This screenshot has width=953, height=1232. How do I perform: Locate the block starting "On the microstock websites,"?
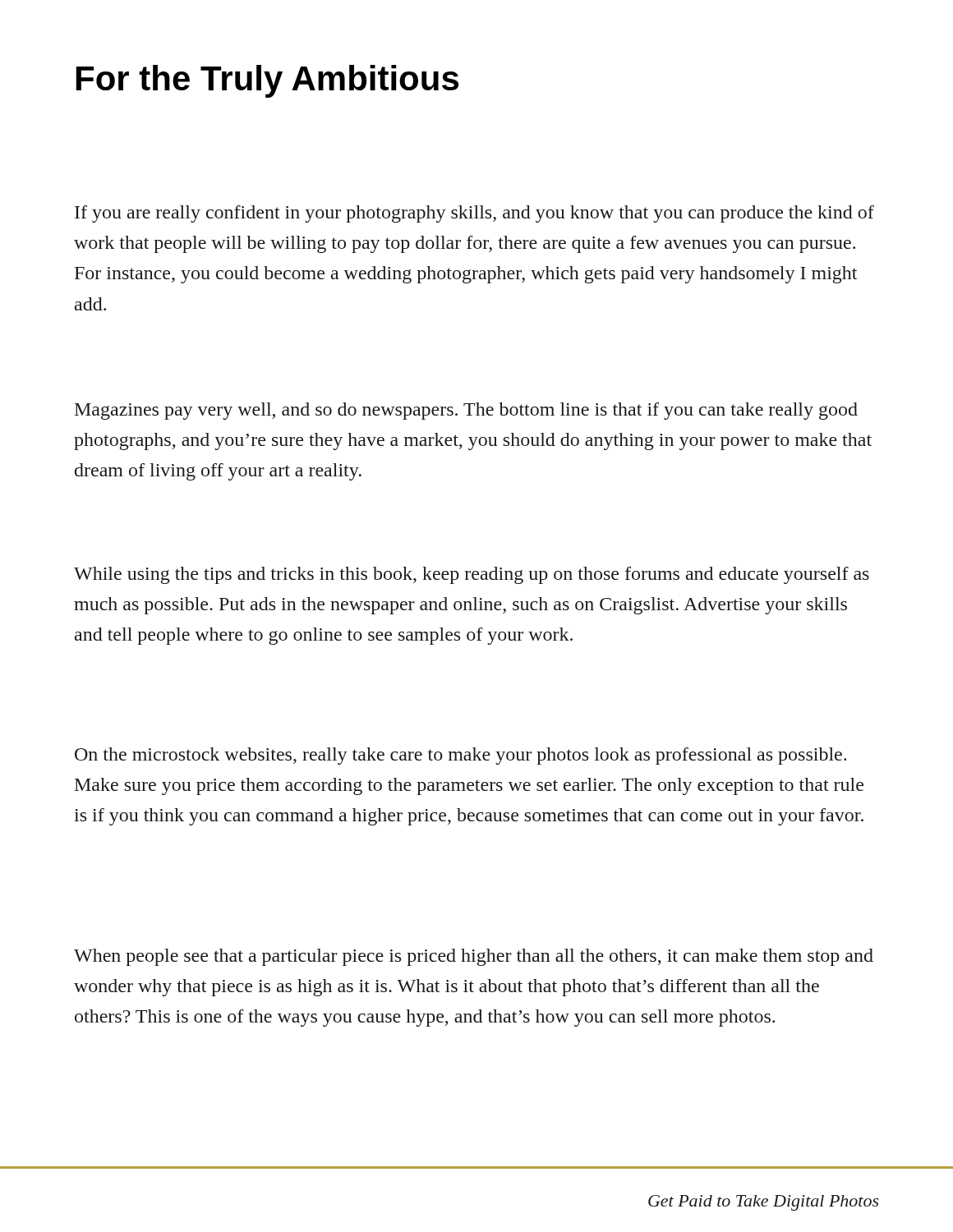(469, 784)
